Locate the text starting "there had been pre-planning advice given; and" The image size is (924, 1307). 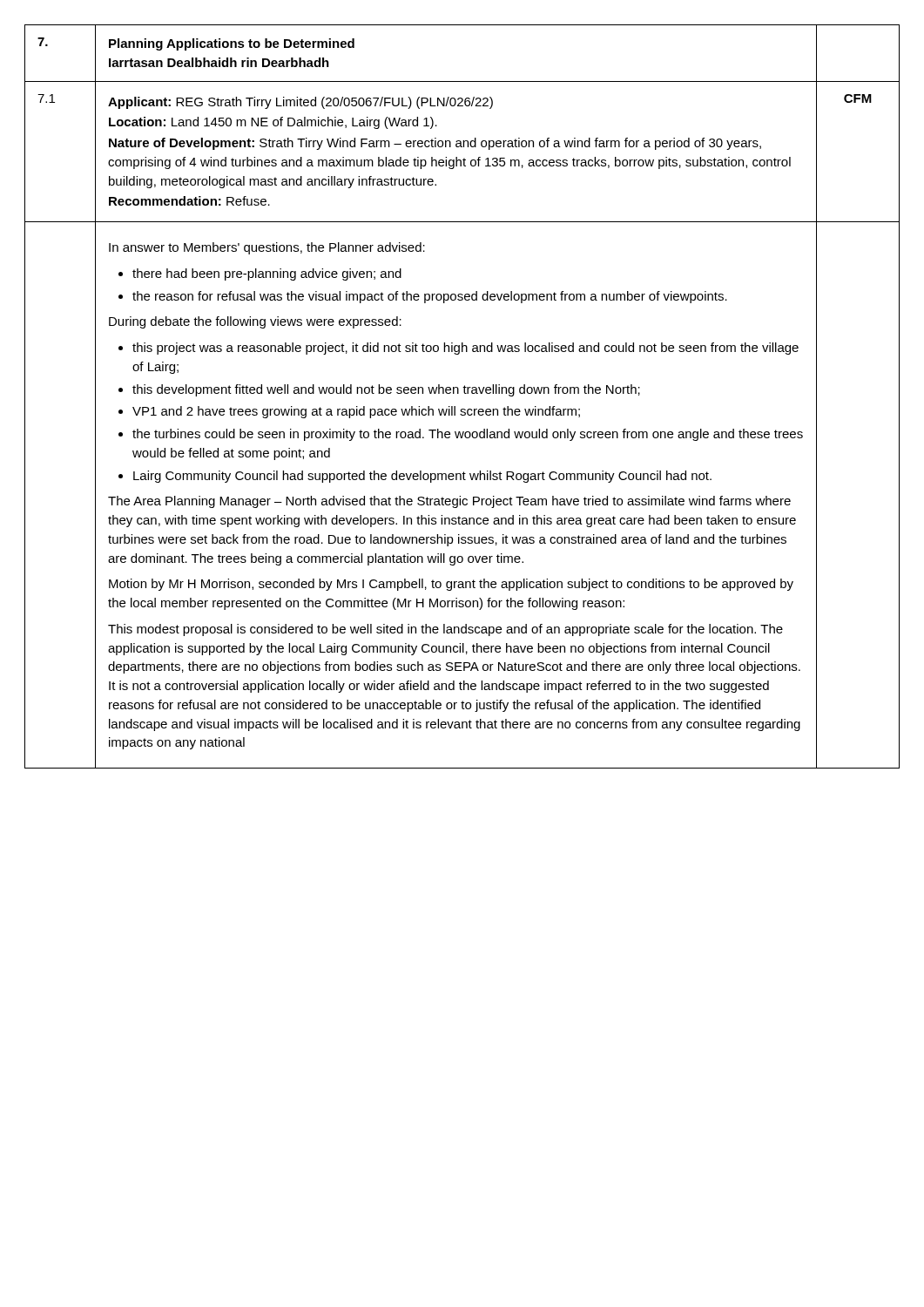pyautogui.click(x=267, y=273)
